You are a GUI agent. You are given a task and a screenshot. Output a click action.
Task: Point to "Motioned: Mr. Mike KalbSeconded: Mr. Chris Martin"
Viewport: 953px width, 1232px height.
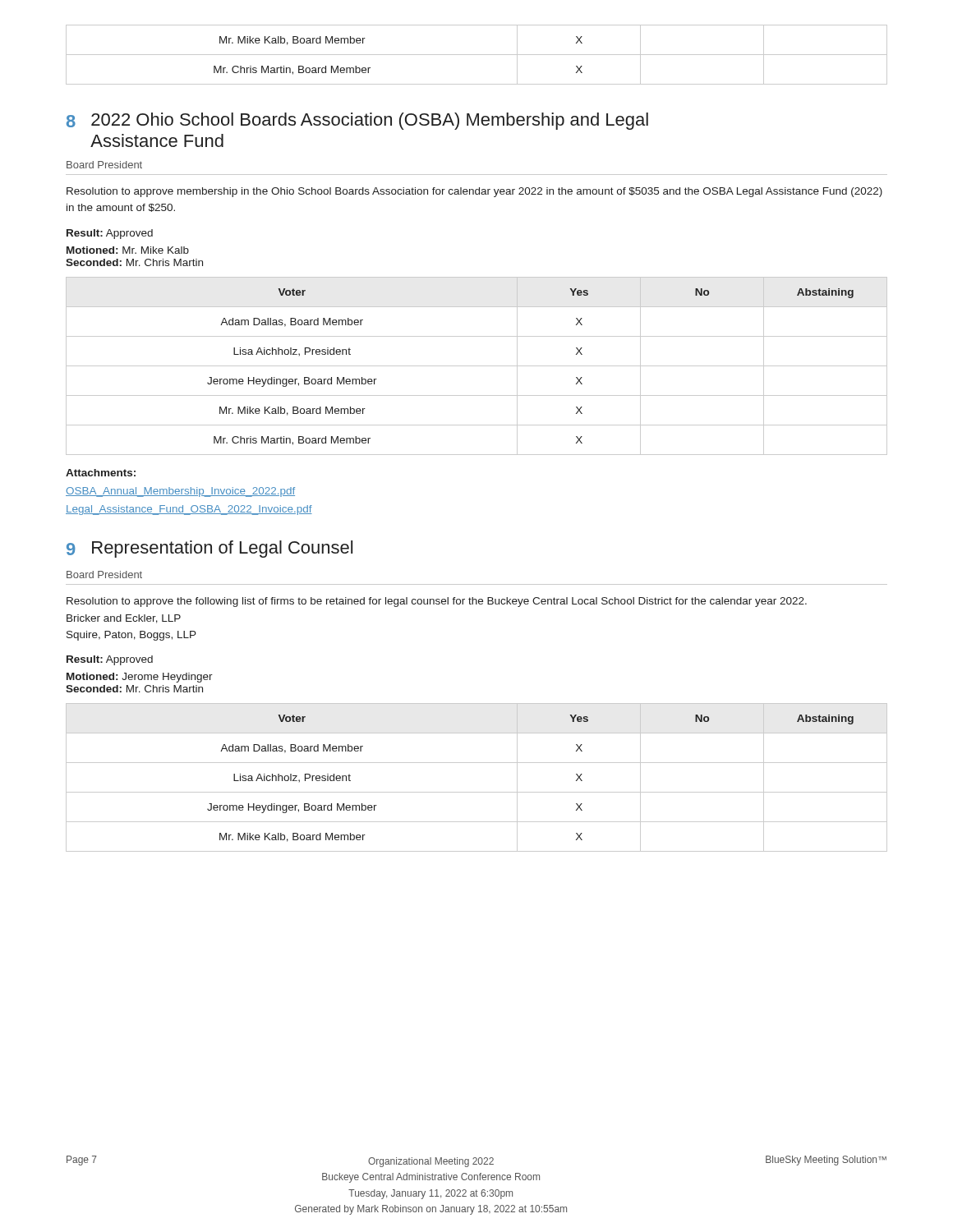coord(135,256)
